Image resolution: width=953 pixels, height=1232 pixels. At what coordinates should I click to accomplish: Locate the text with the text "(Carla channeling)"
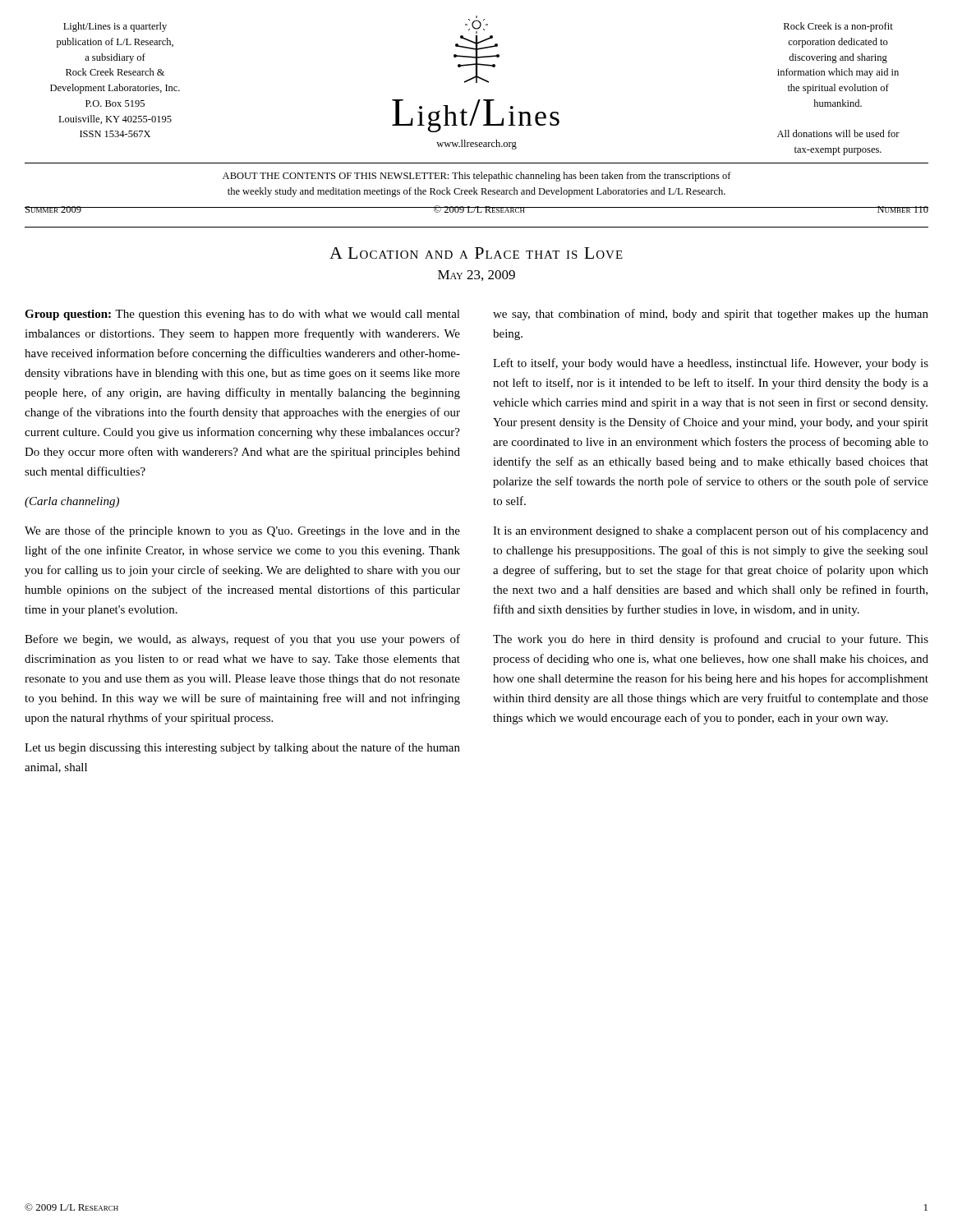coord(72,501)
